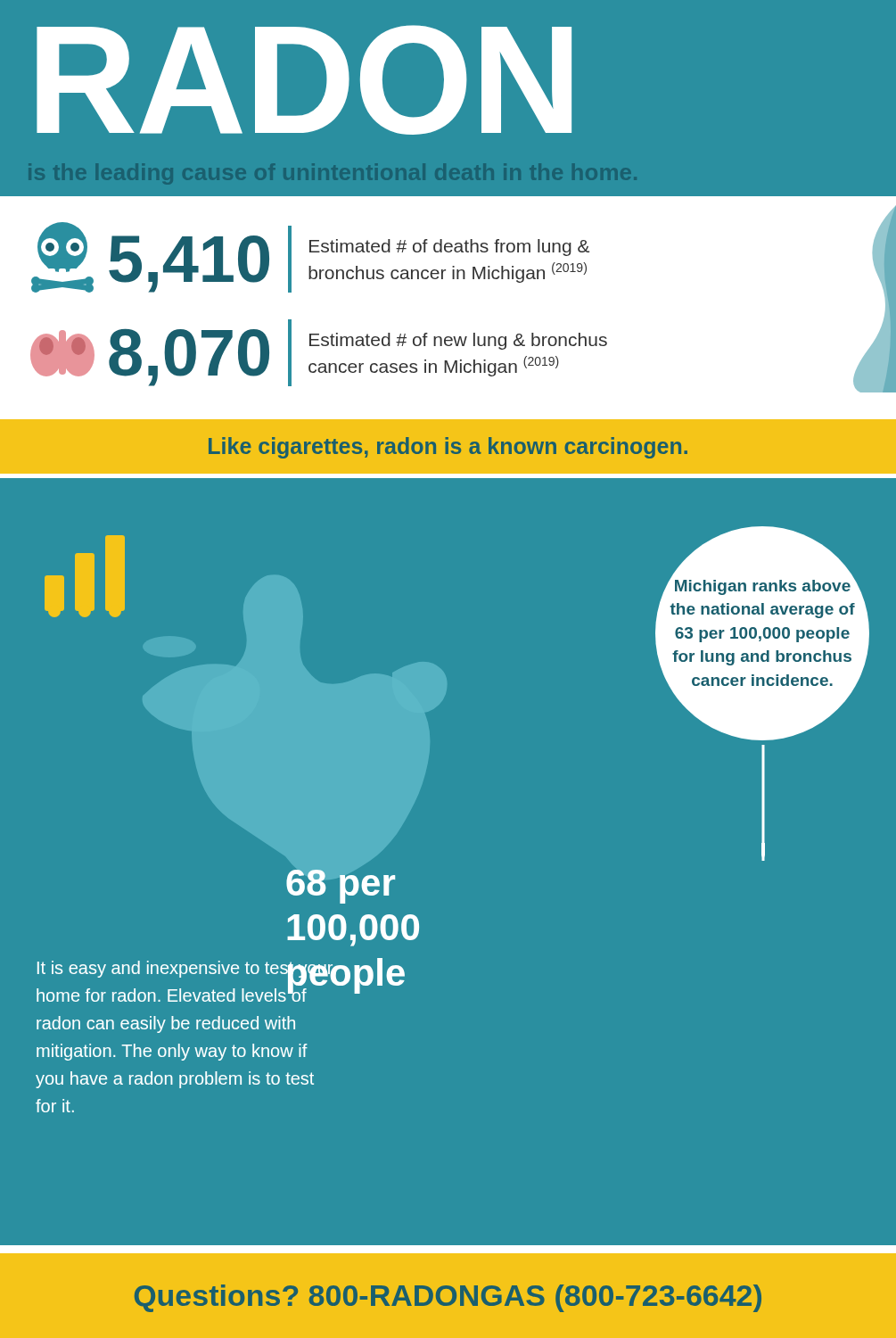Navigate to the passage starting "68 per100,000people"

point(353,928)
